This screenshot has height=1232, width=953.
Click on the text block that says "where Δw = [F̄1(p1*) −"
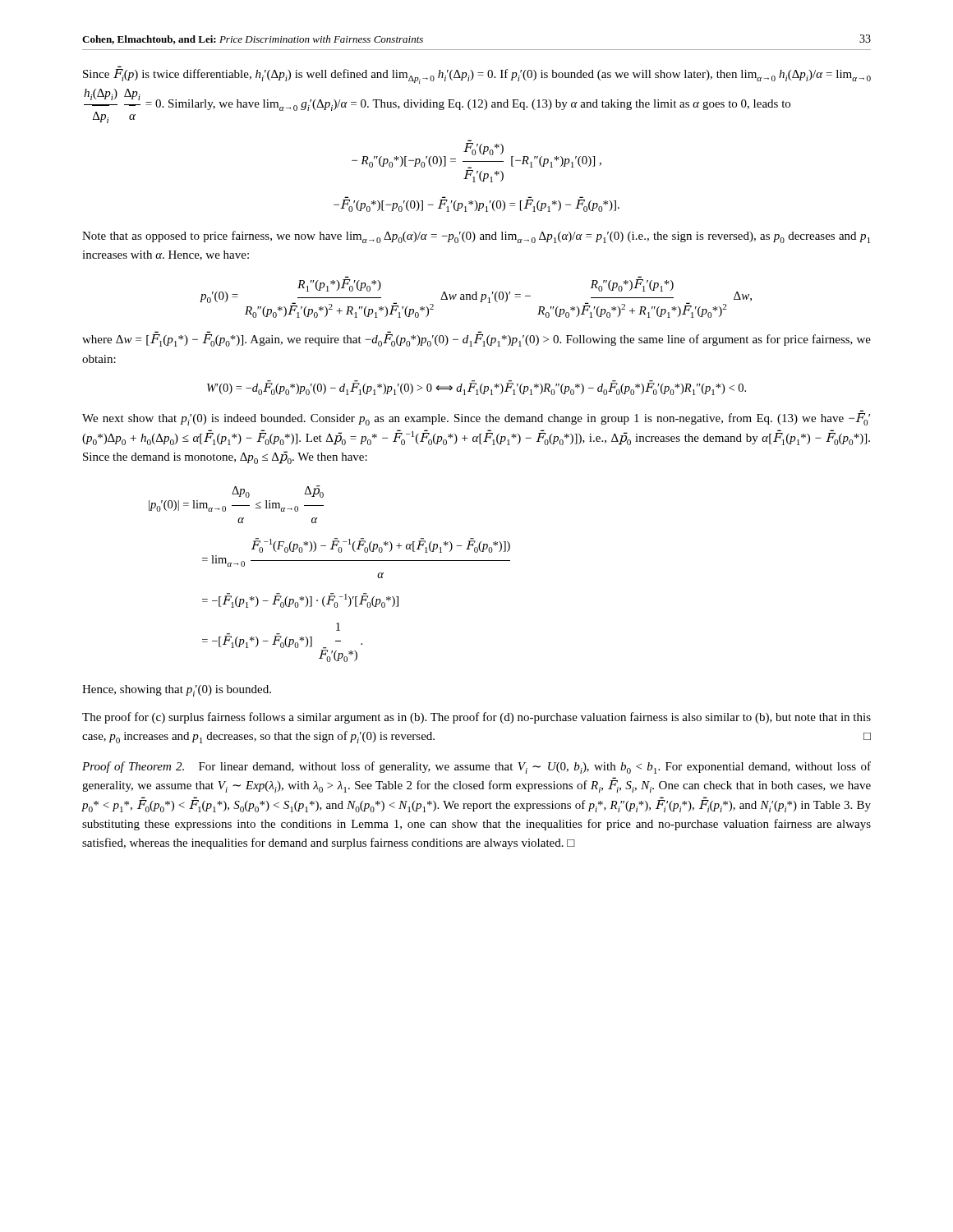[x=476, y=349]
